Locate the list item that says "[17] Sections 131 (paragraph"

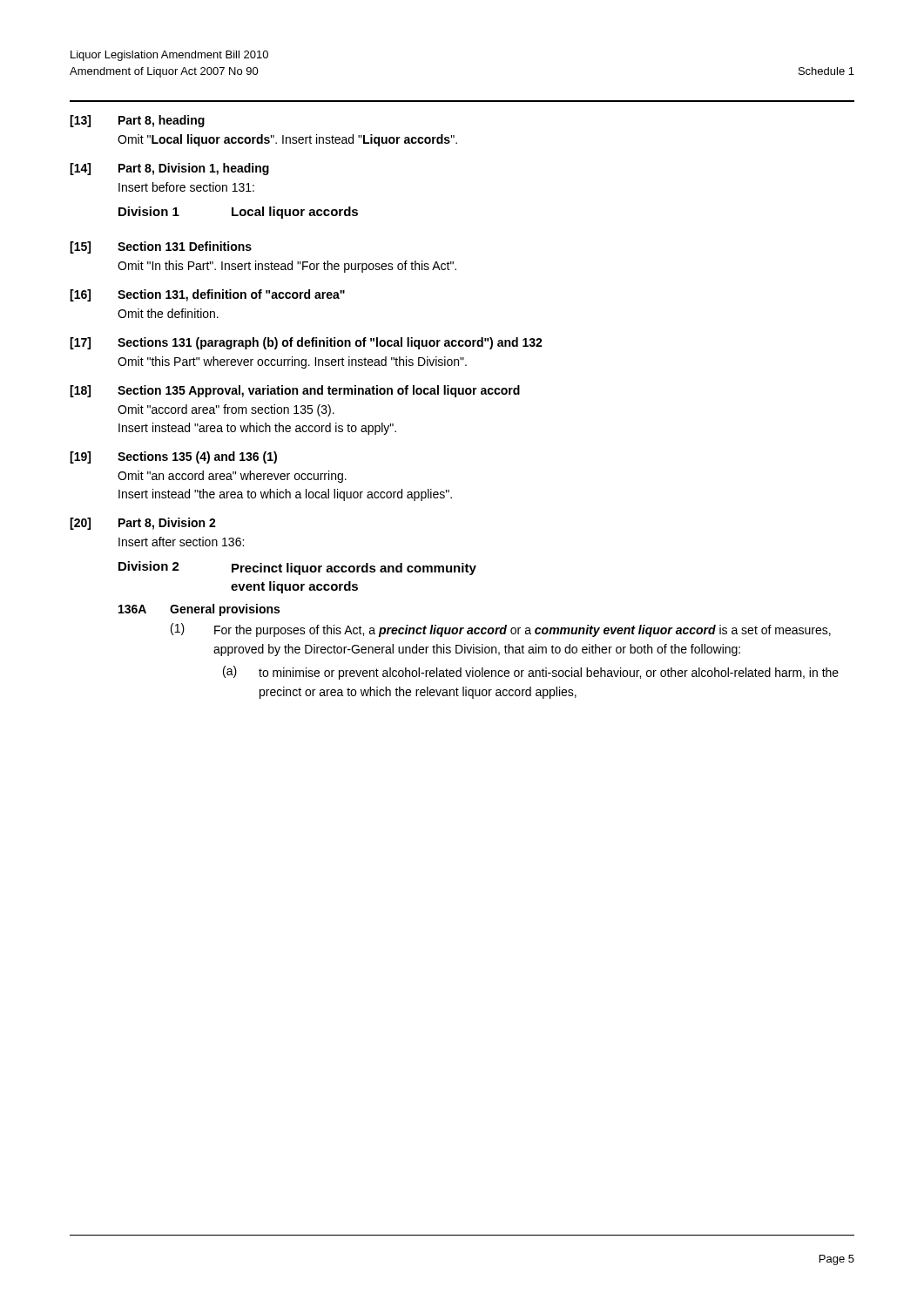(x=462, y=353)
